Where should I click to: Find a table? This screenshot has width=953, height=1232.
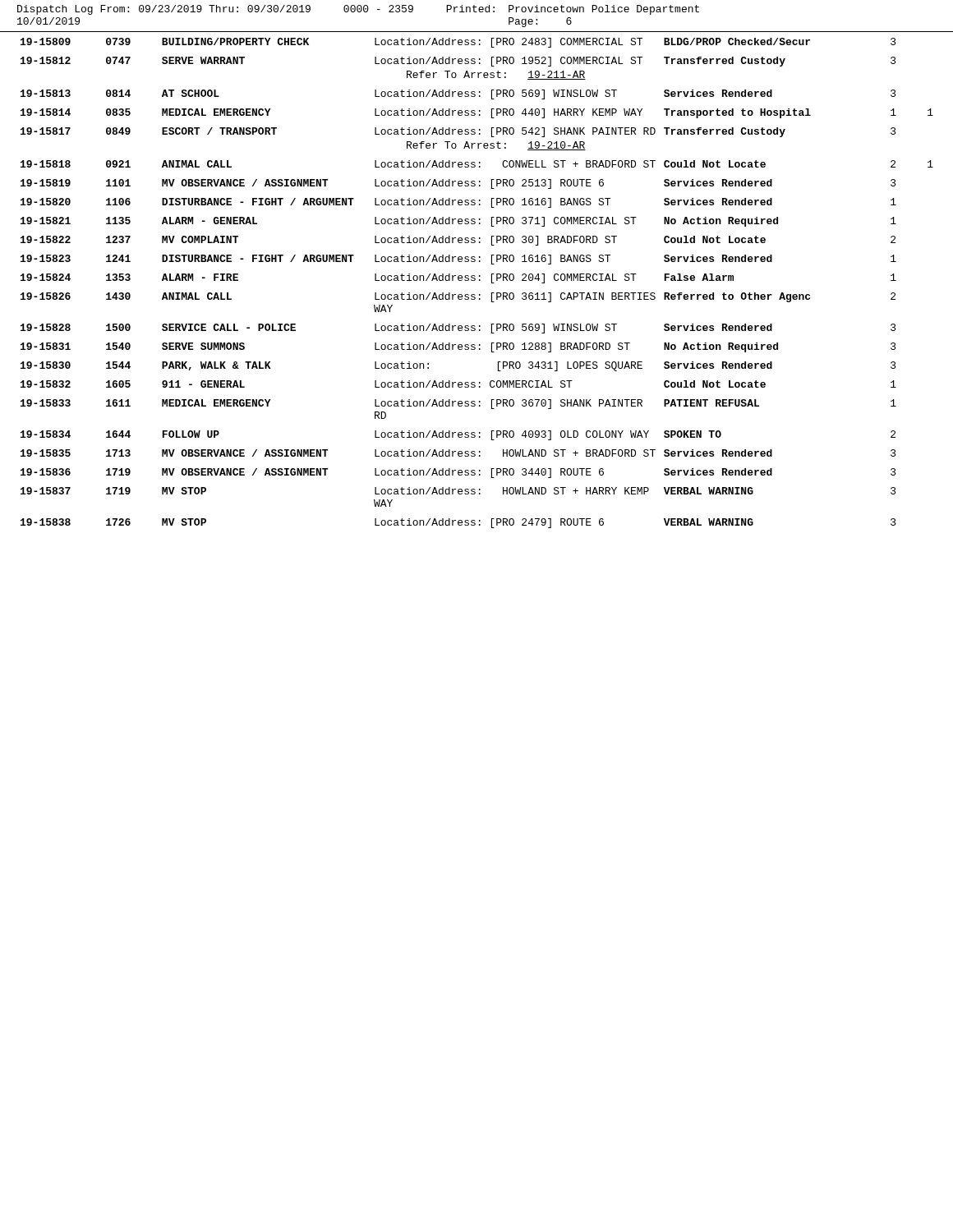tap(476, 283)
